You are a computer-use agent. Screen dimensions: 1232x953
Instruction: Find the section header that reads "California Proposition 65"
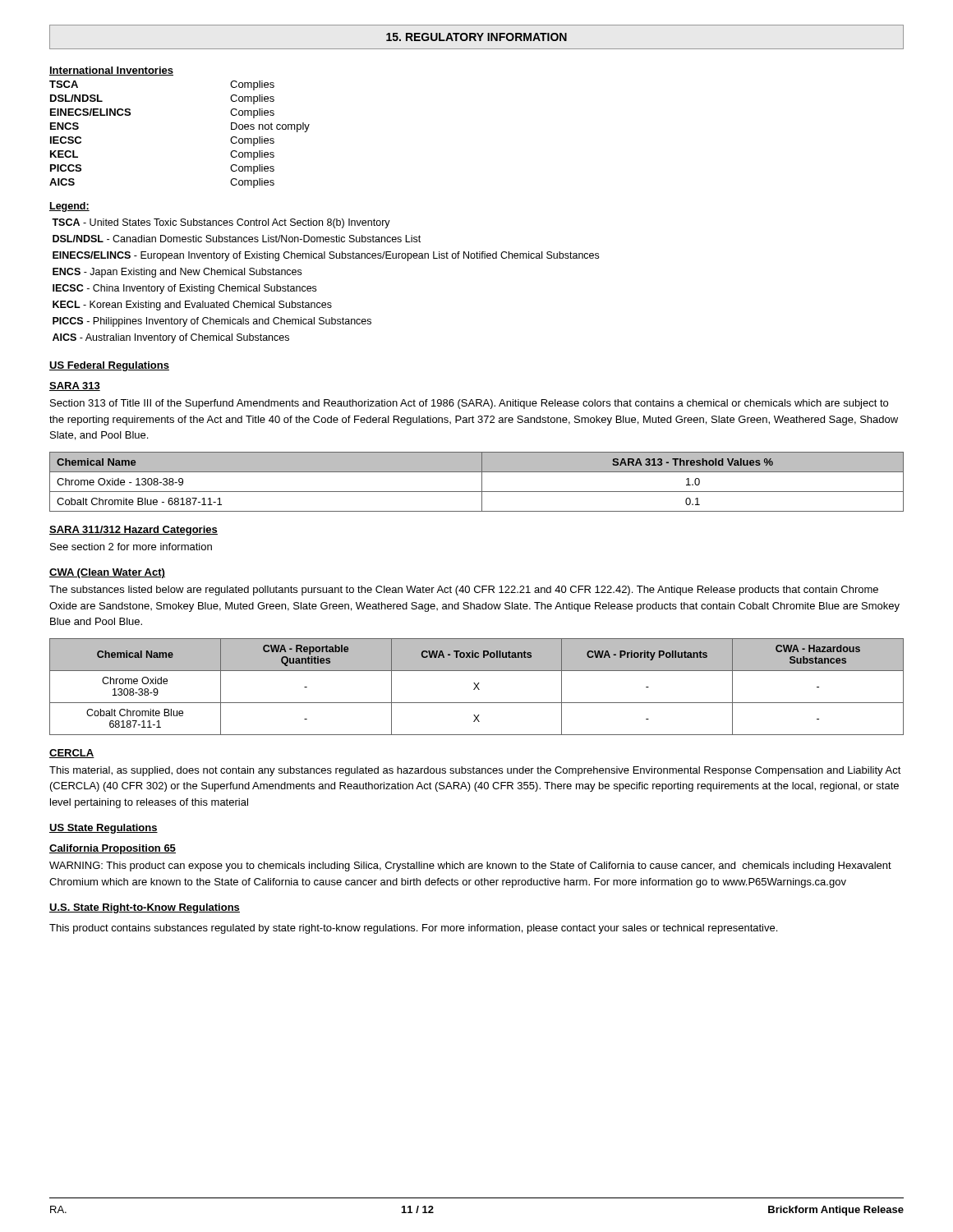(113, 848)
